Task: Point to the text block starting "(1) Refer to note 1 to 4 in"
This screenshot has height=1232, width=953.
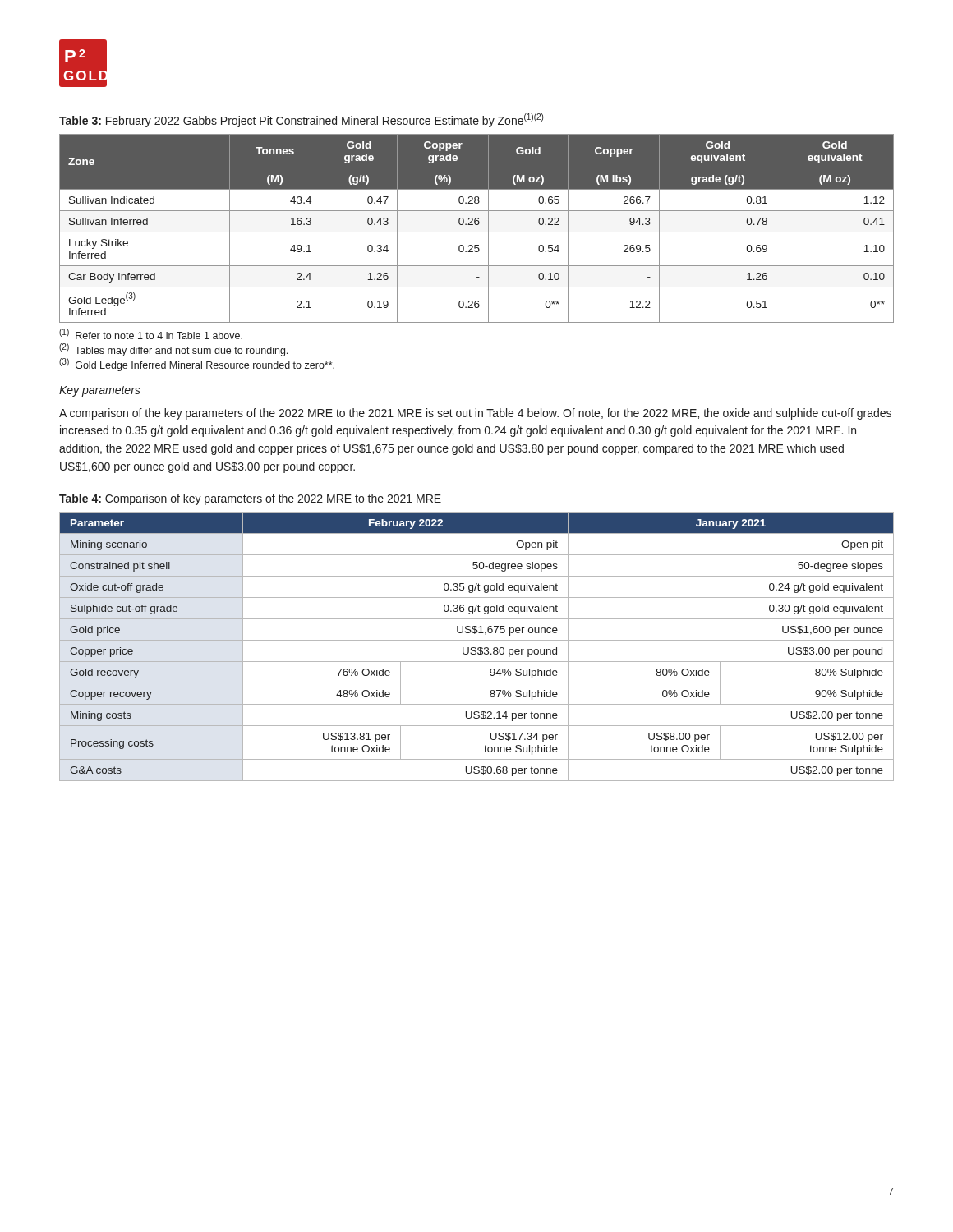Action: tap(151, 335)
